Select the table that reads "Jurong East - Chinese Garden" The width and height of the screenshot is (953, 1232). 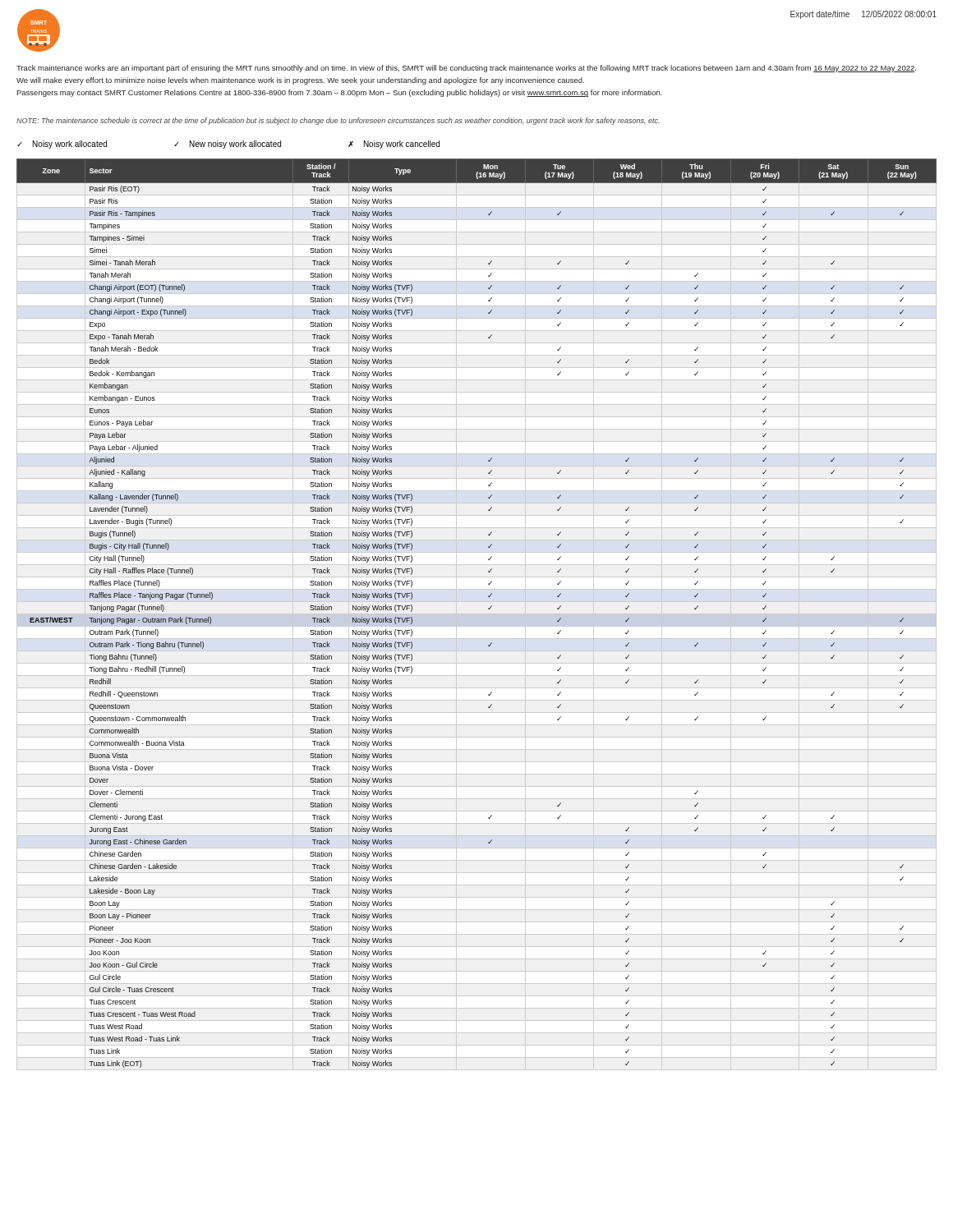(476, 614)
